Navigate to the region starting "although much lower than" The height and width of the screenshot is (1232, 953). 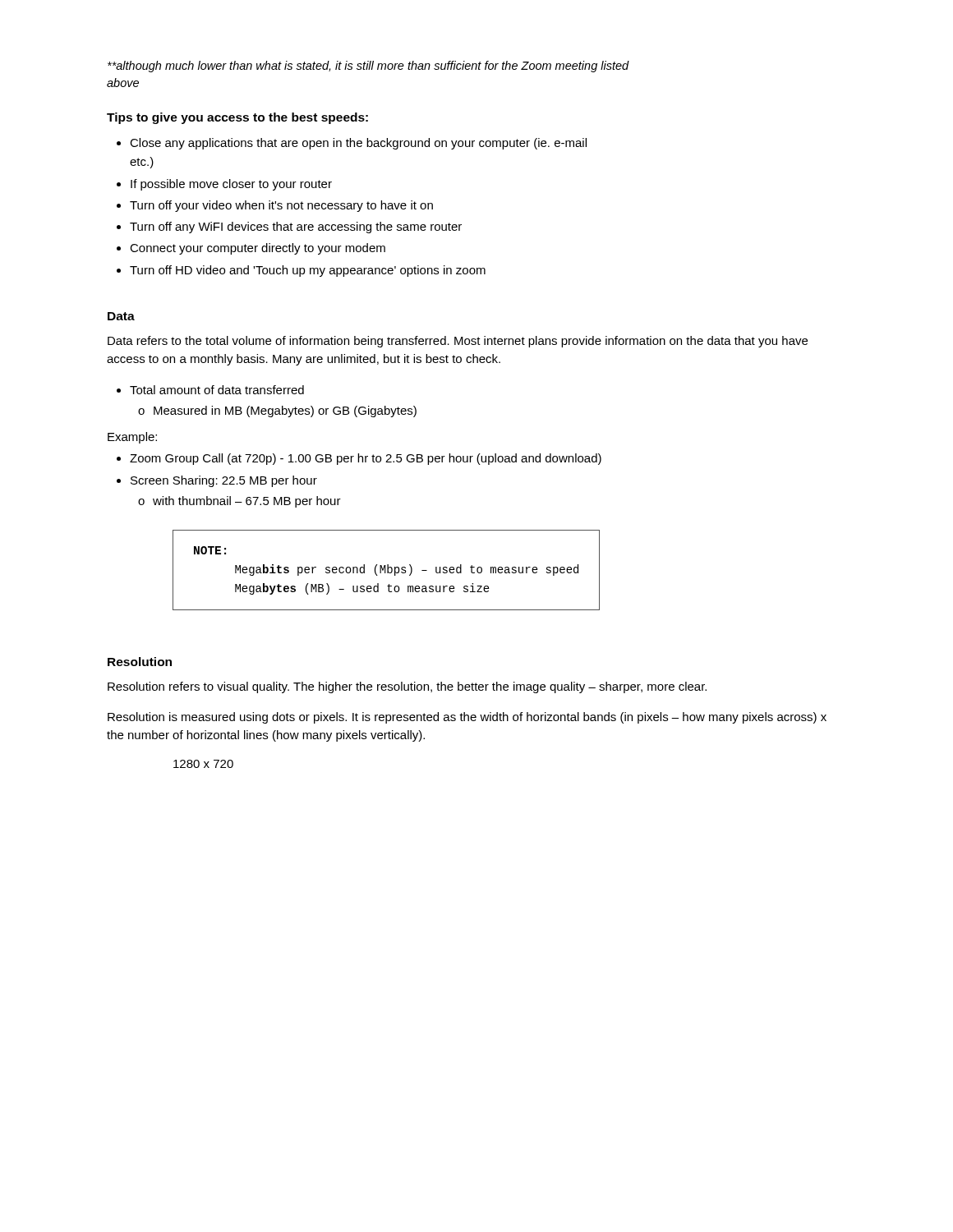coord(368,74)
